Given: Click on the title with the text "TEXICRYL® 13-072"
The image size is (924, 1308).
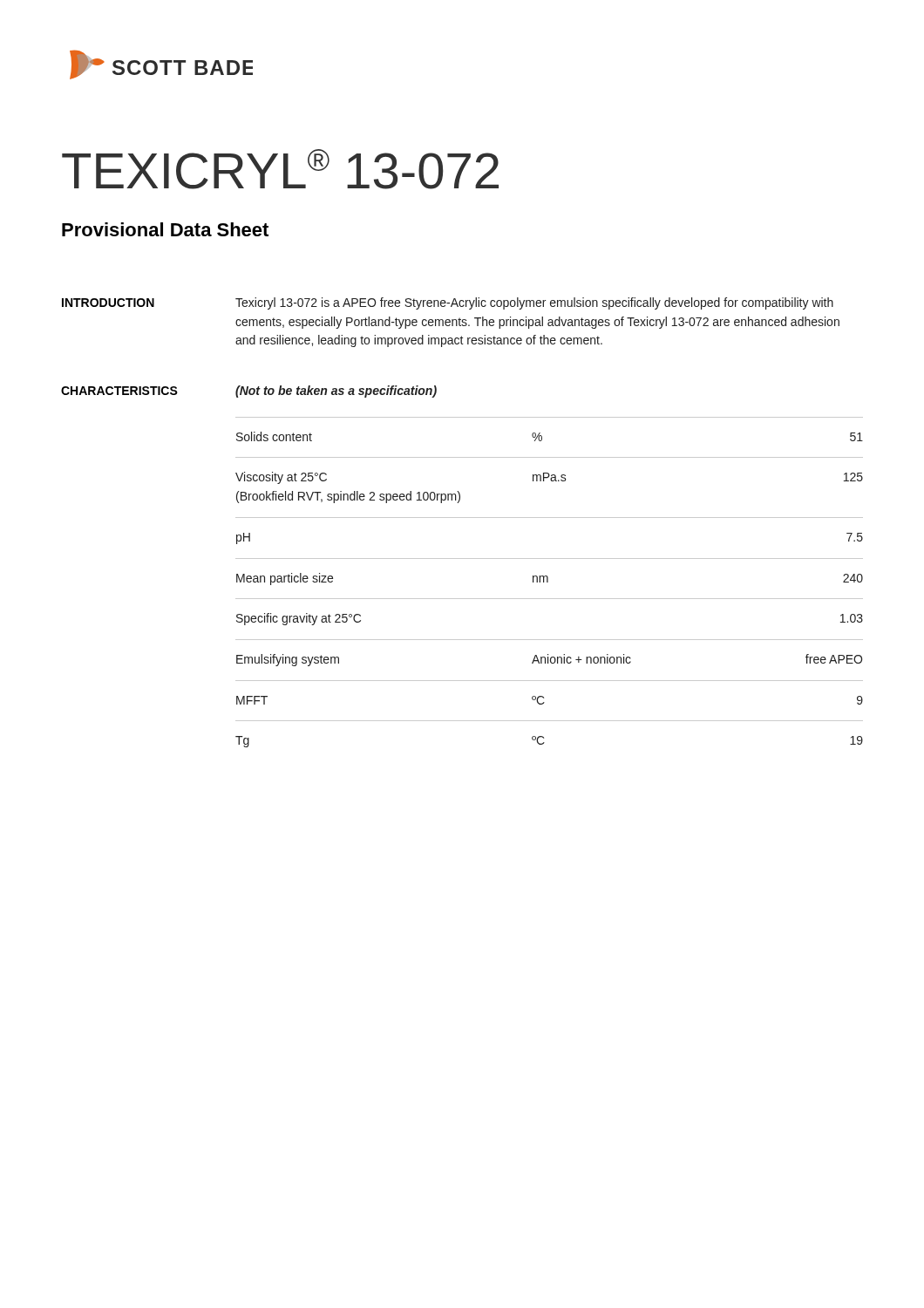Looking at the screenshot, I should pyautogui.click(x=281, y=170).
